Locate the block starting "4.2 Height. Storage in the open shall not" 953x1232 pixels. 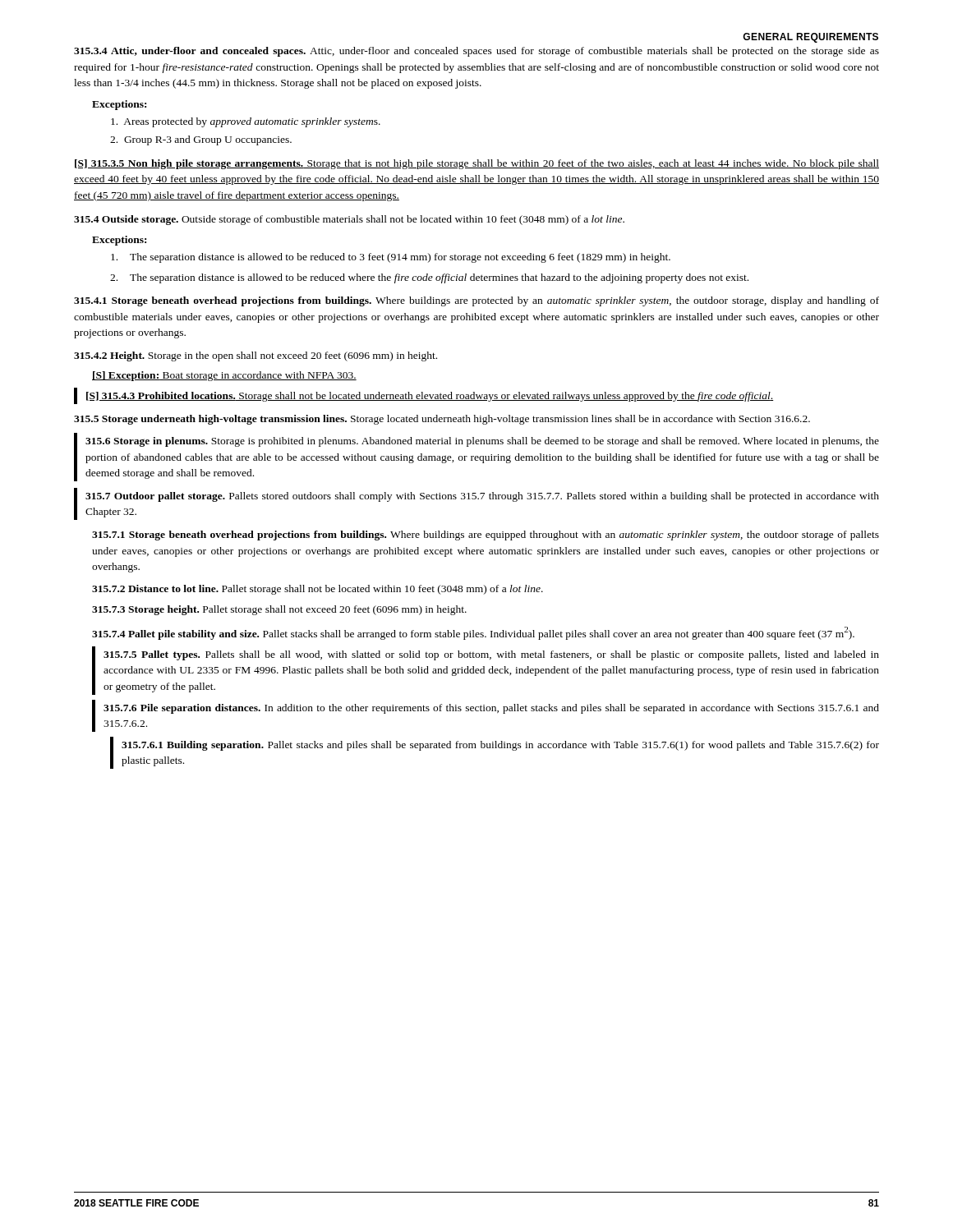(x=256, y=355)
